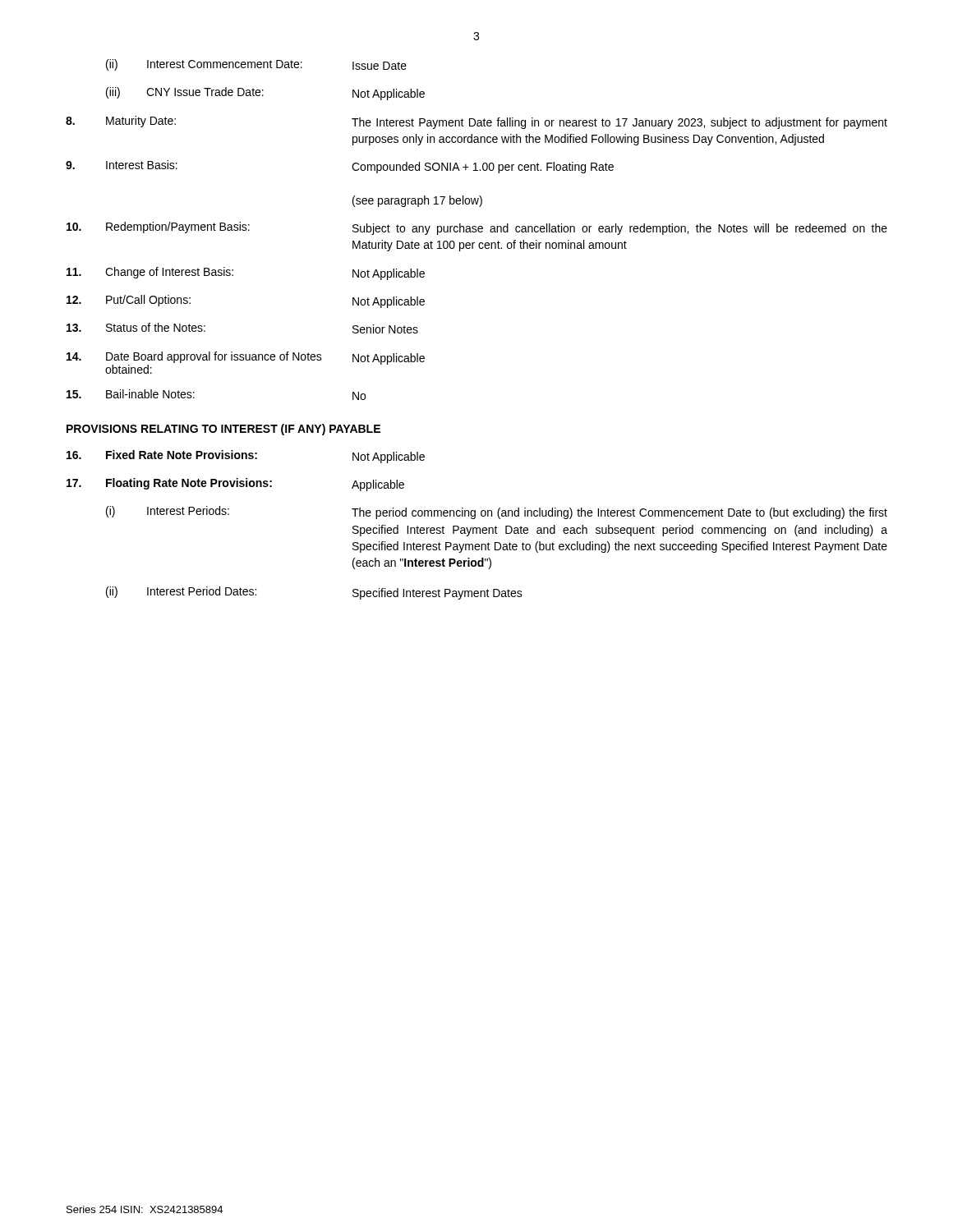Point to the block starting "(i) Interest Periods: The"
The width and height of the screenshot is (953, 1232).
(496, 538)
